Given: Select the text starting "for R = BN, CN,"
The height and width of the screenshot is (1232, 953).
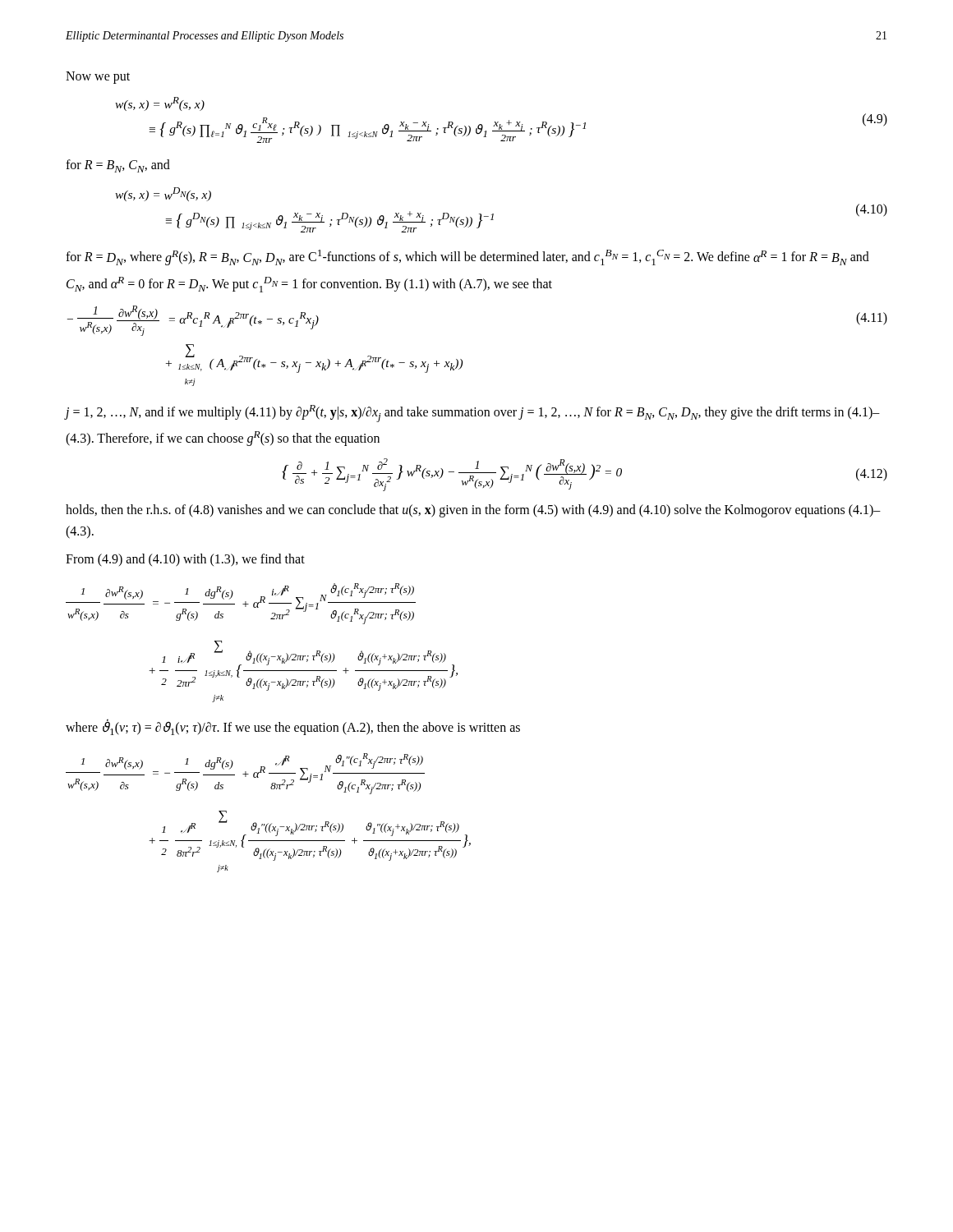Looking at the screenshot, I should tap(118, 166).
